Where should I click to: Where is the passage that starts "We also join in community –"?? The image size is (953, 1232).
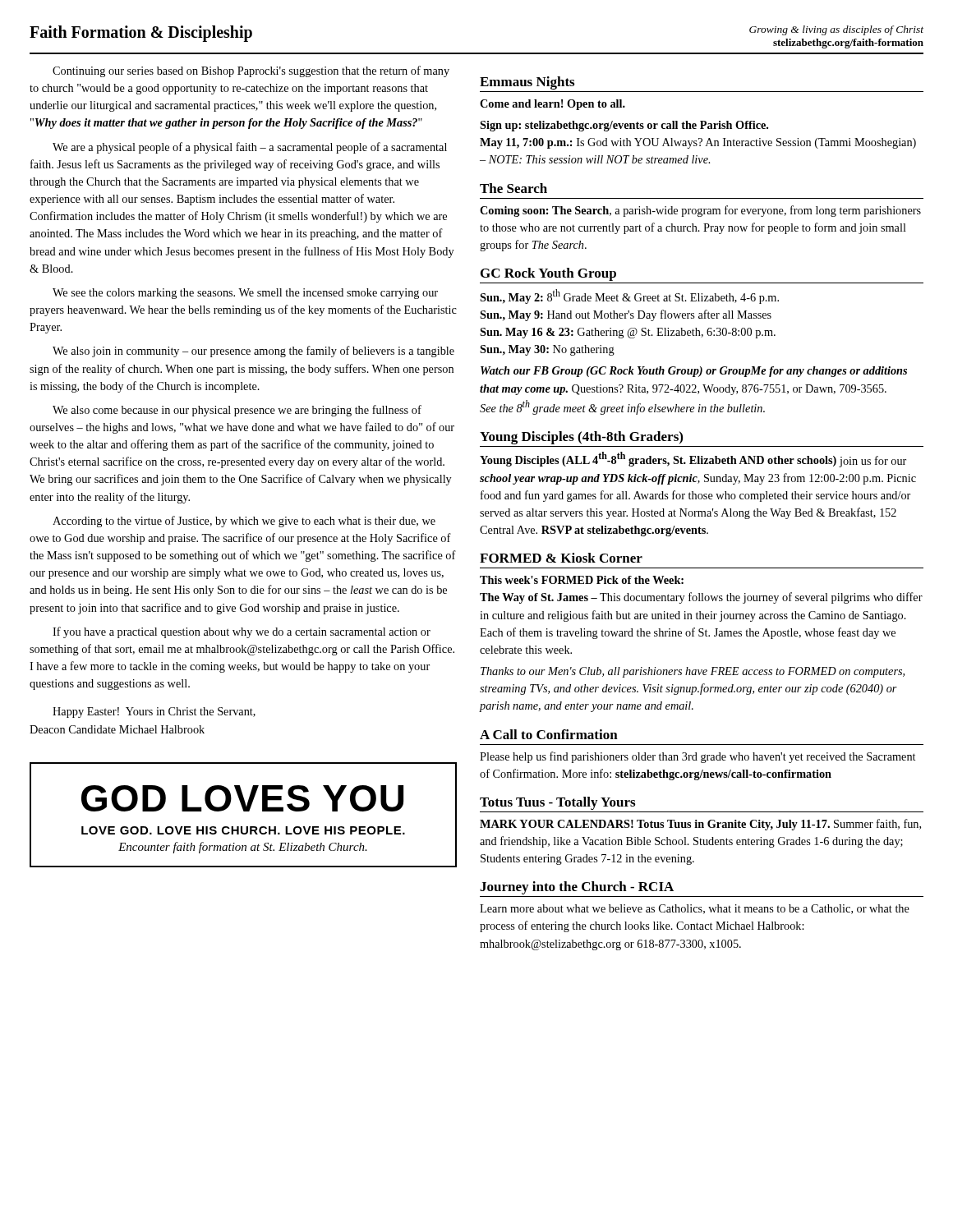click(242, 368)
